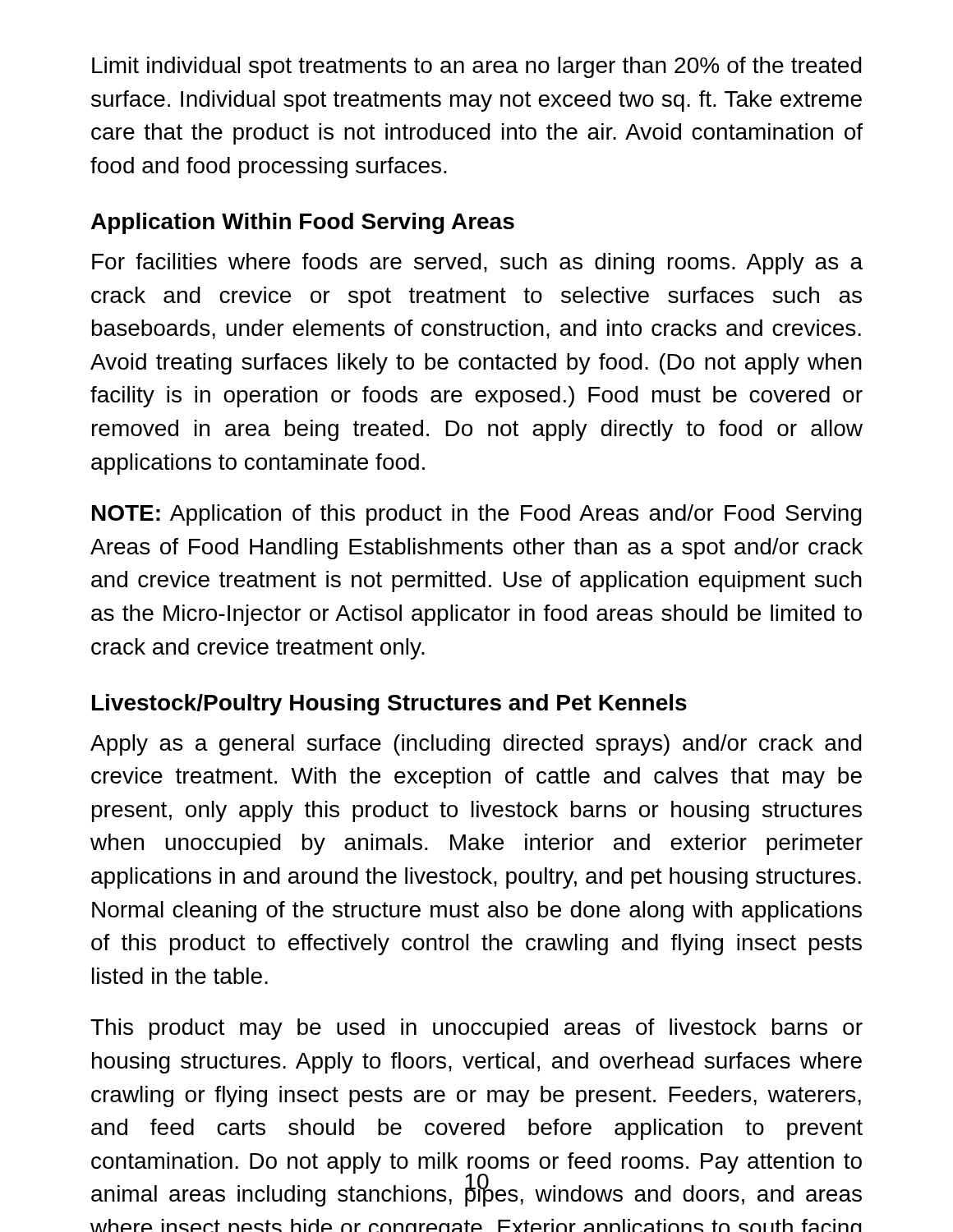Select the region starting "Limit individual spot treatments to"
953x1232 pixels.
[x=476, y=115]
